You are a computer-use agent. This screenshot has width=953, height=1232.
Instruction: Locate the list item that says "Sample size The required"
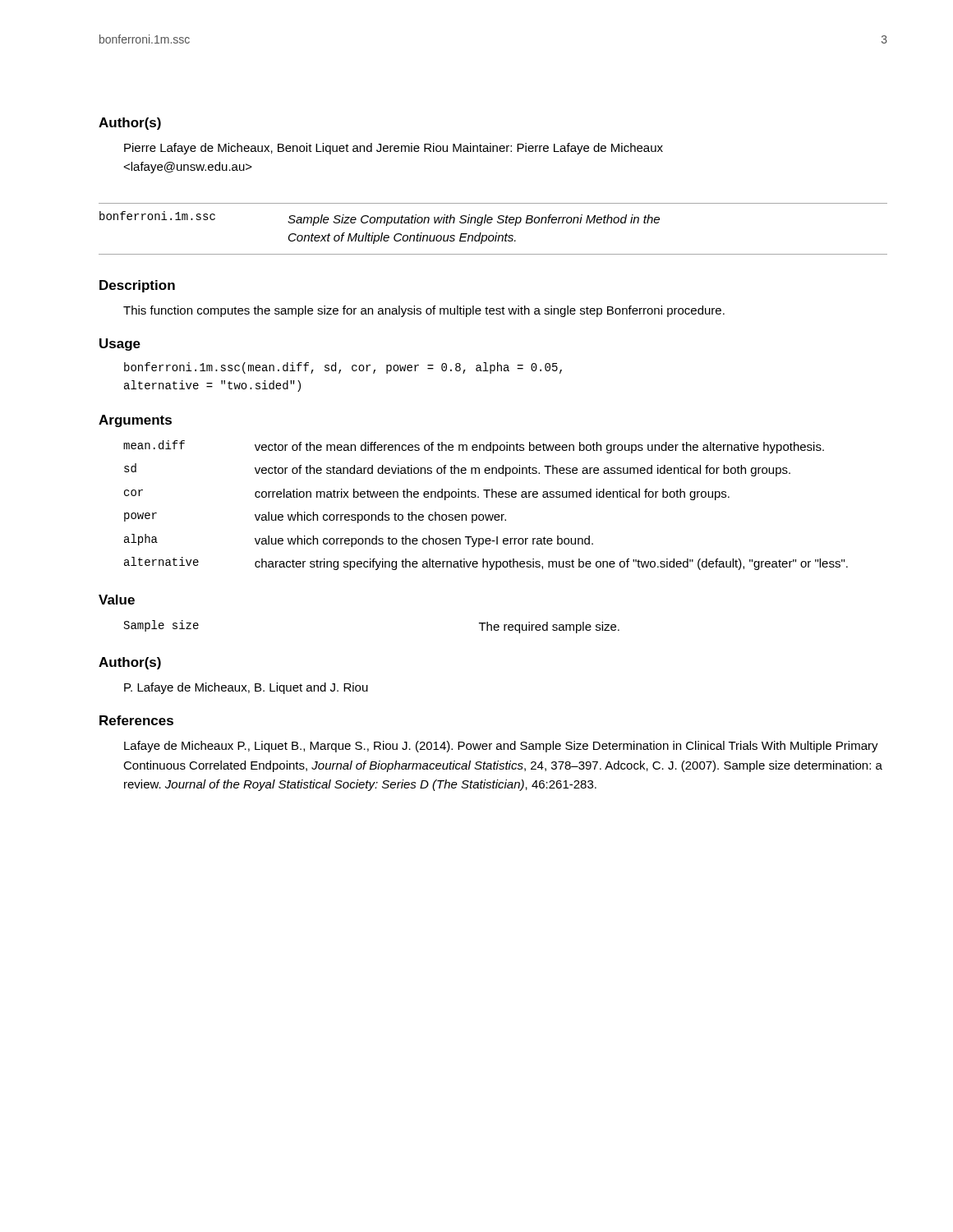coord(505,626)
